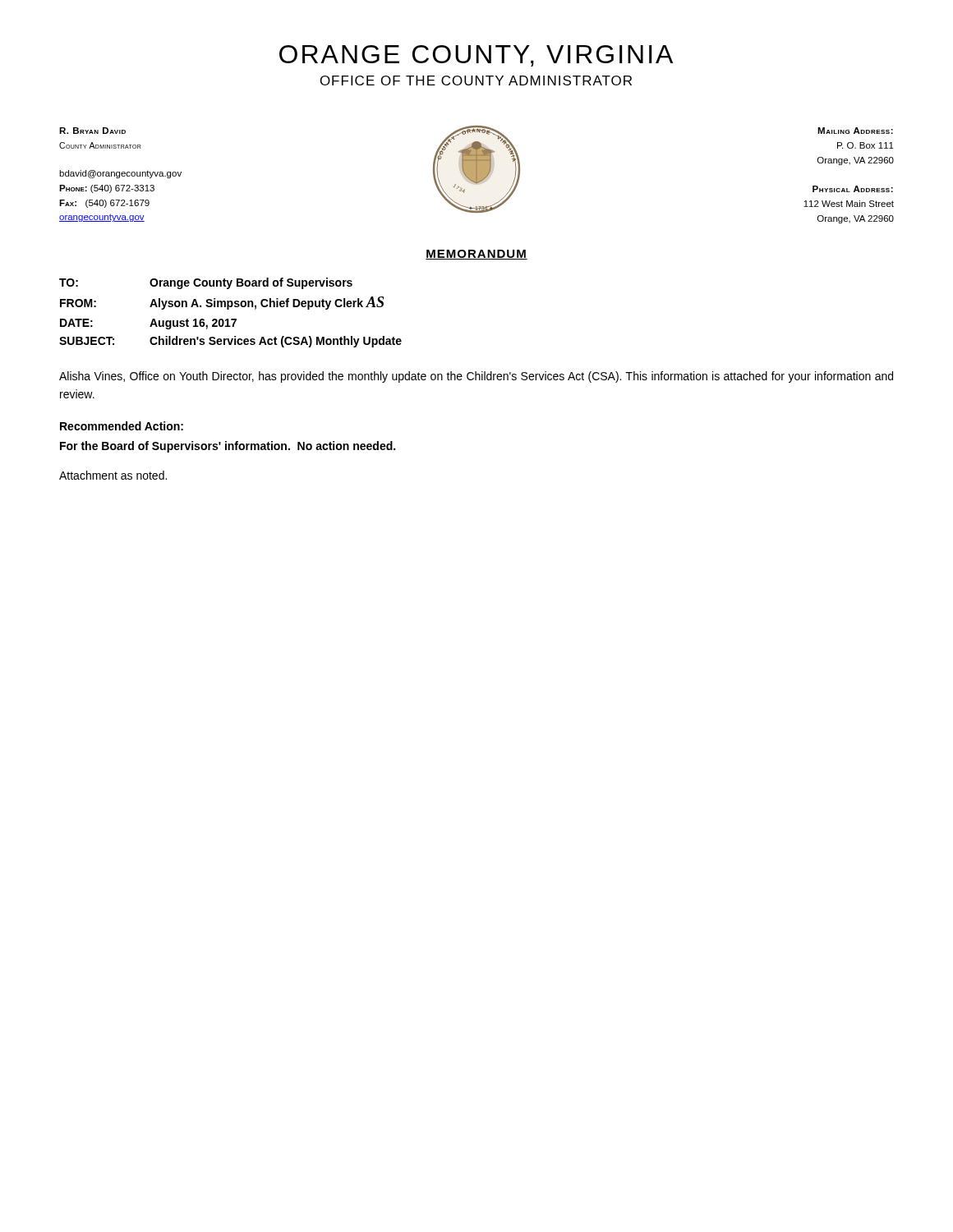This screenshot has width=953, height=1232.
Task: Click the title that begins "Orange County, Virginia Office of"
Action: tap(476, 64)
